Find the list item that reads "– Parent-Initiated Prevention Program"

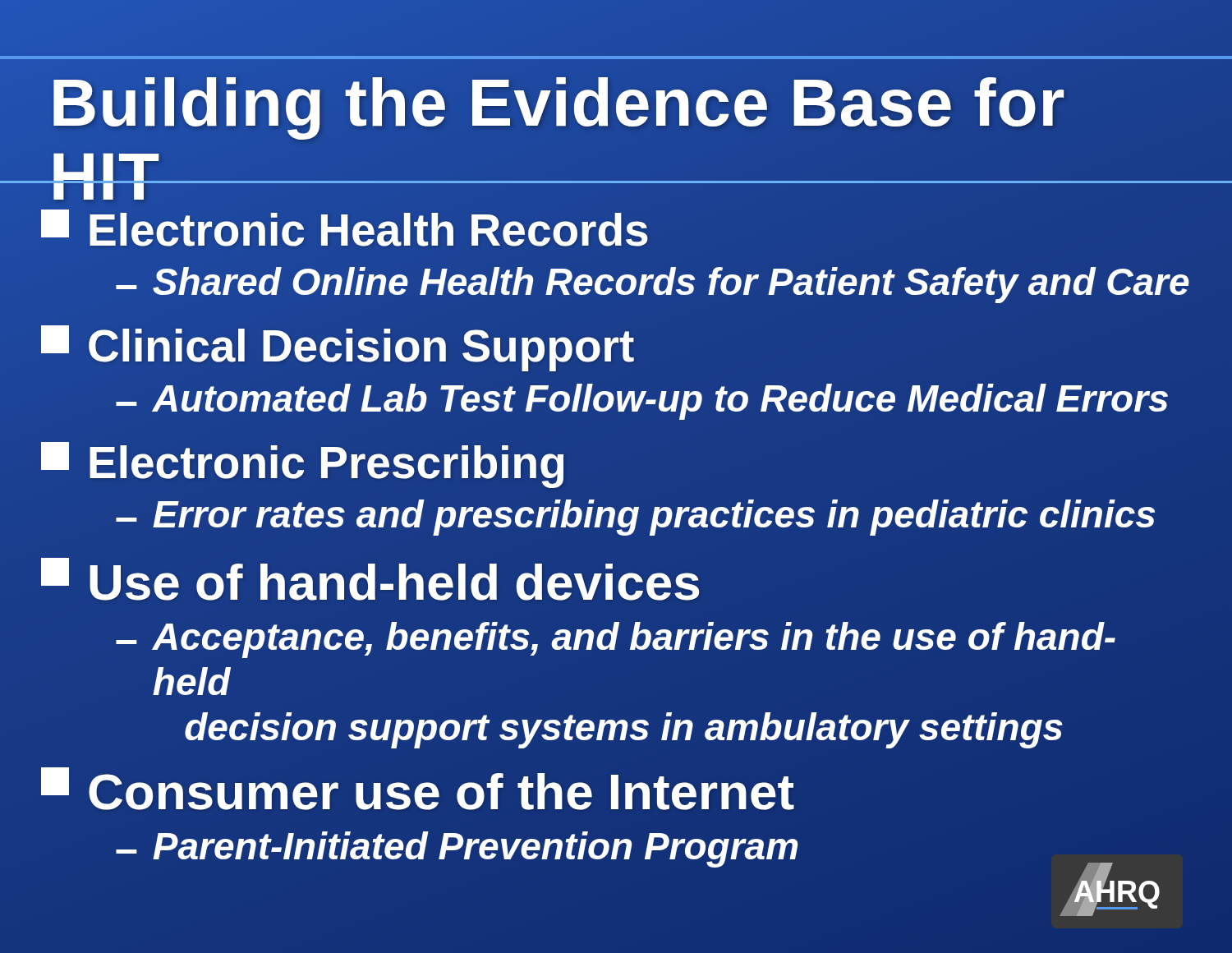pos(457,849)
